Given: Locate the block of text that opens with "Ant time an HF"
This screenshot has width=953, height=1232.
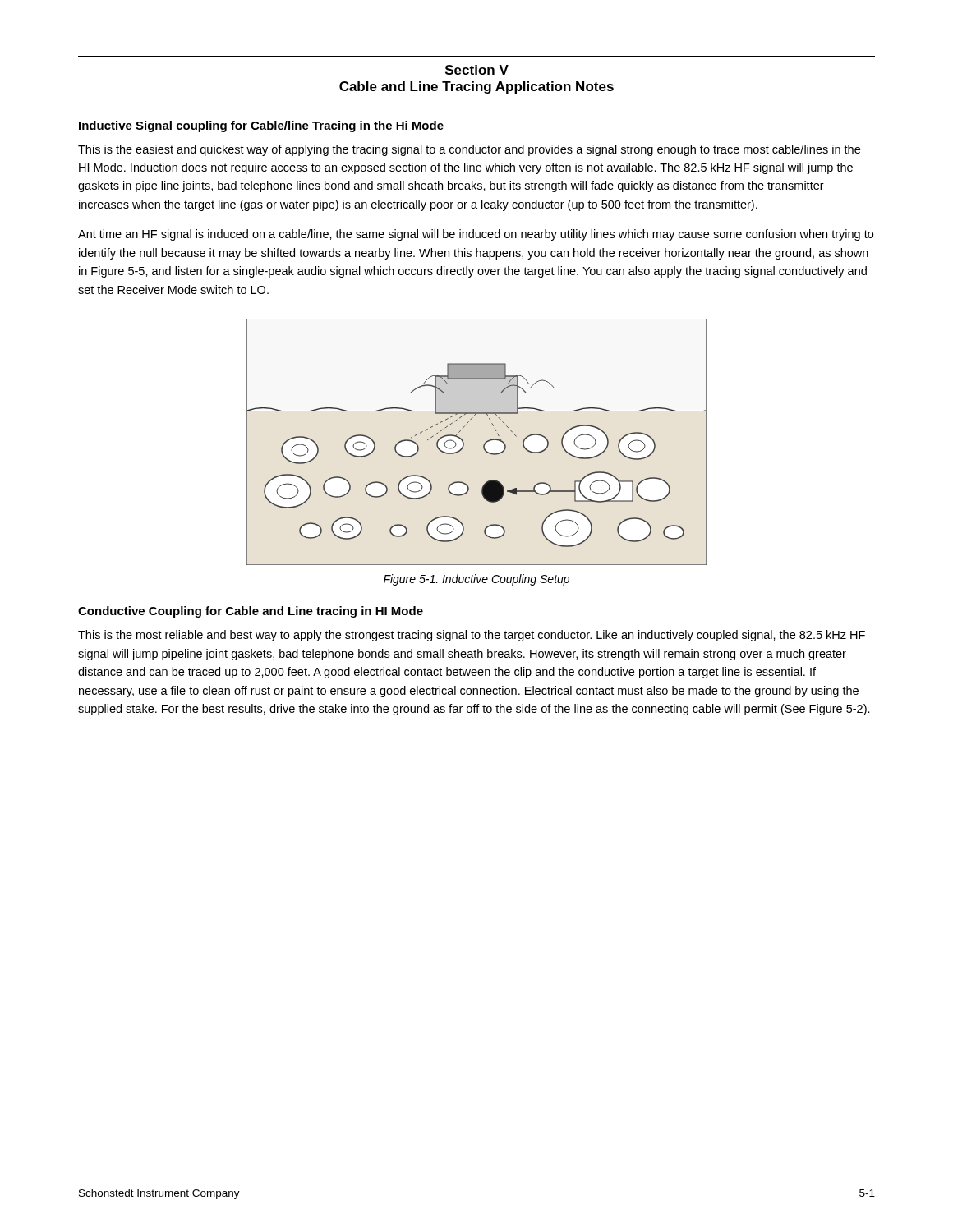Looking at the screenshot, I should click(476, 262).
